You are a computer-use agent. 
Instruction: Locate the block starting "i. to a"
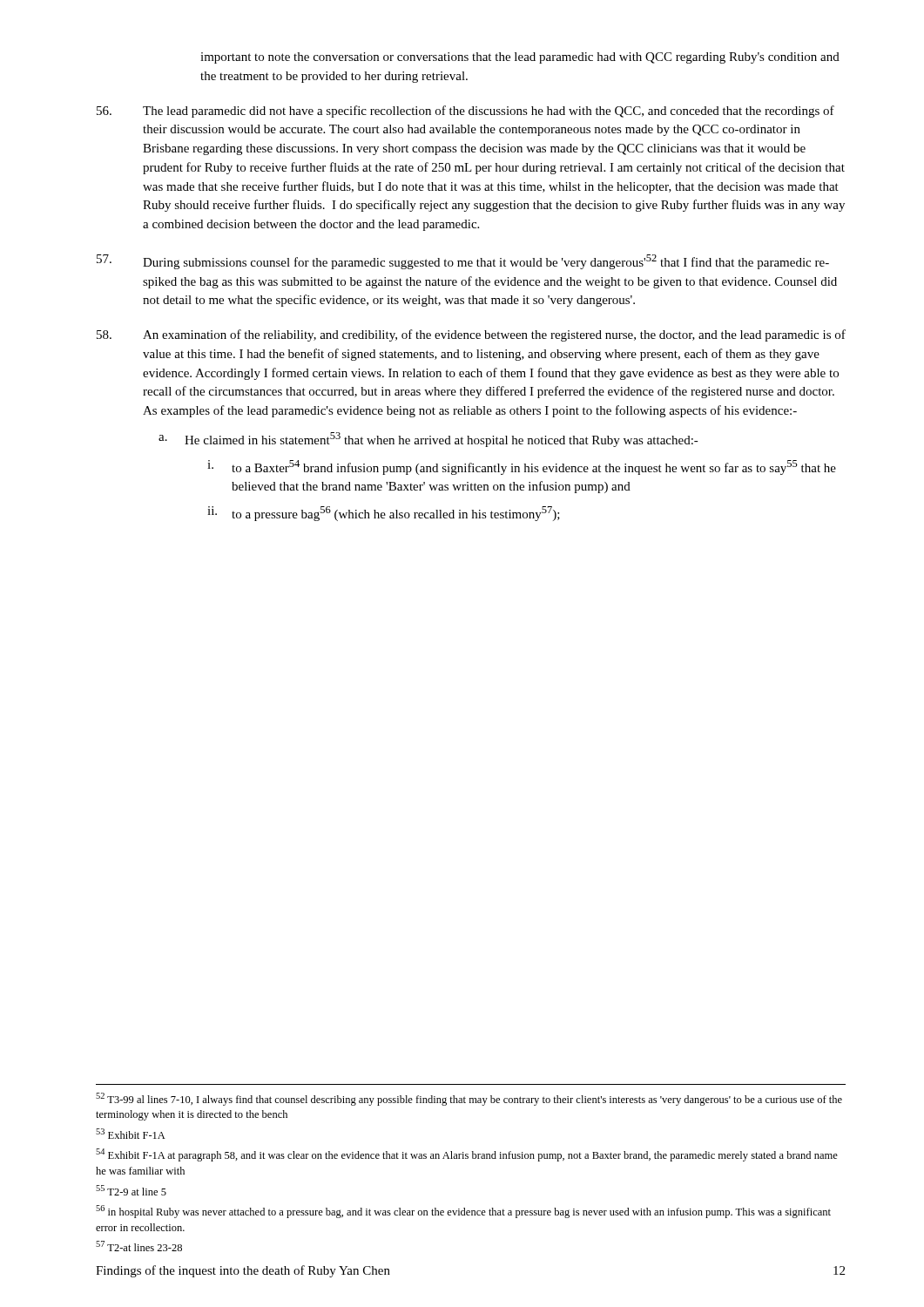coord(526,476)
